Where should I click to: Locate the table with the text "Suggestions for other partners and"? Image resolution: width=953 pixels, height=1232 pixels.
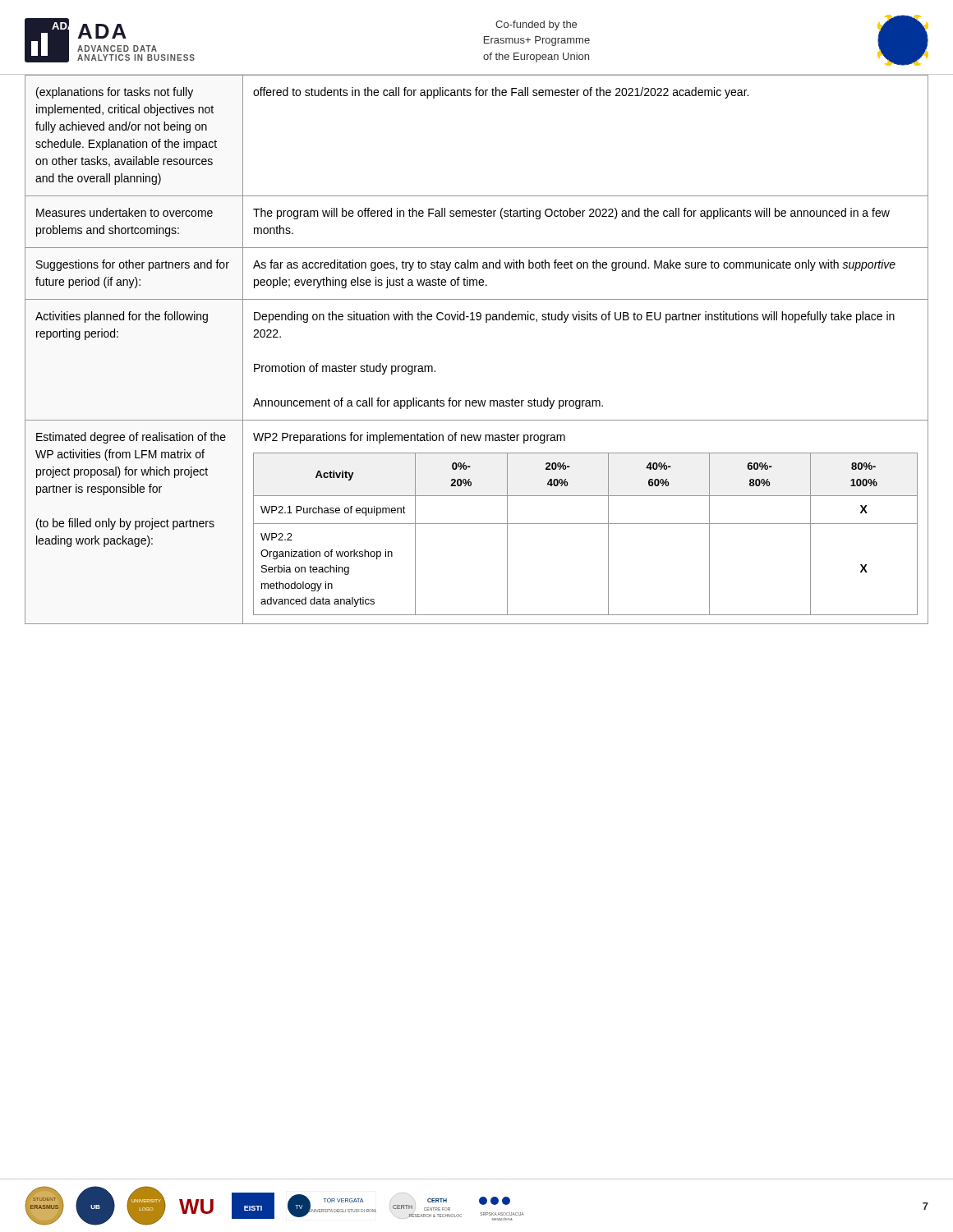pos(476,349)
